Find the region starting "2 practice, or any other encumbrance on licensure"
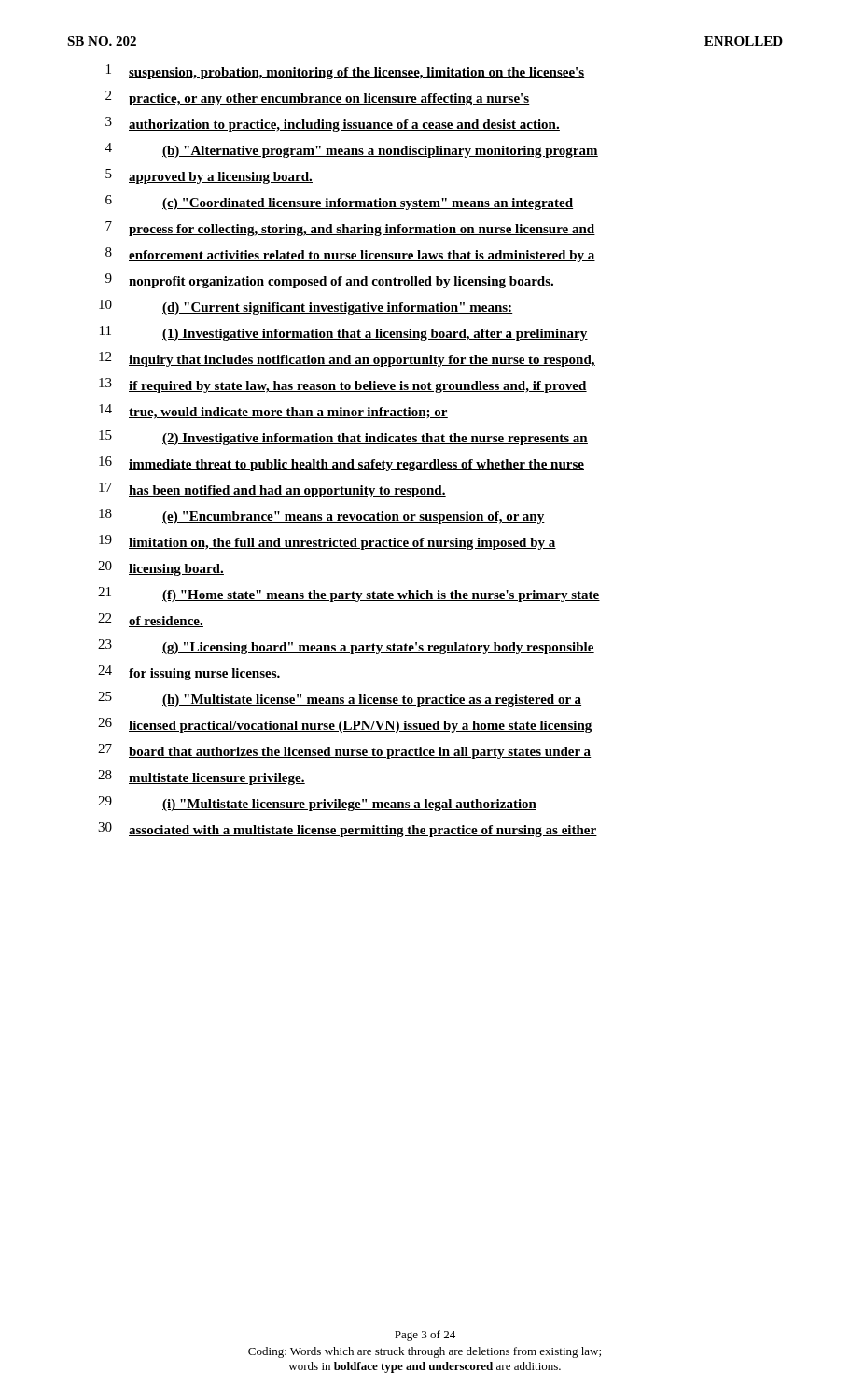Viewport: 850px width, 1400px height. [425, 97]
